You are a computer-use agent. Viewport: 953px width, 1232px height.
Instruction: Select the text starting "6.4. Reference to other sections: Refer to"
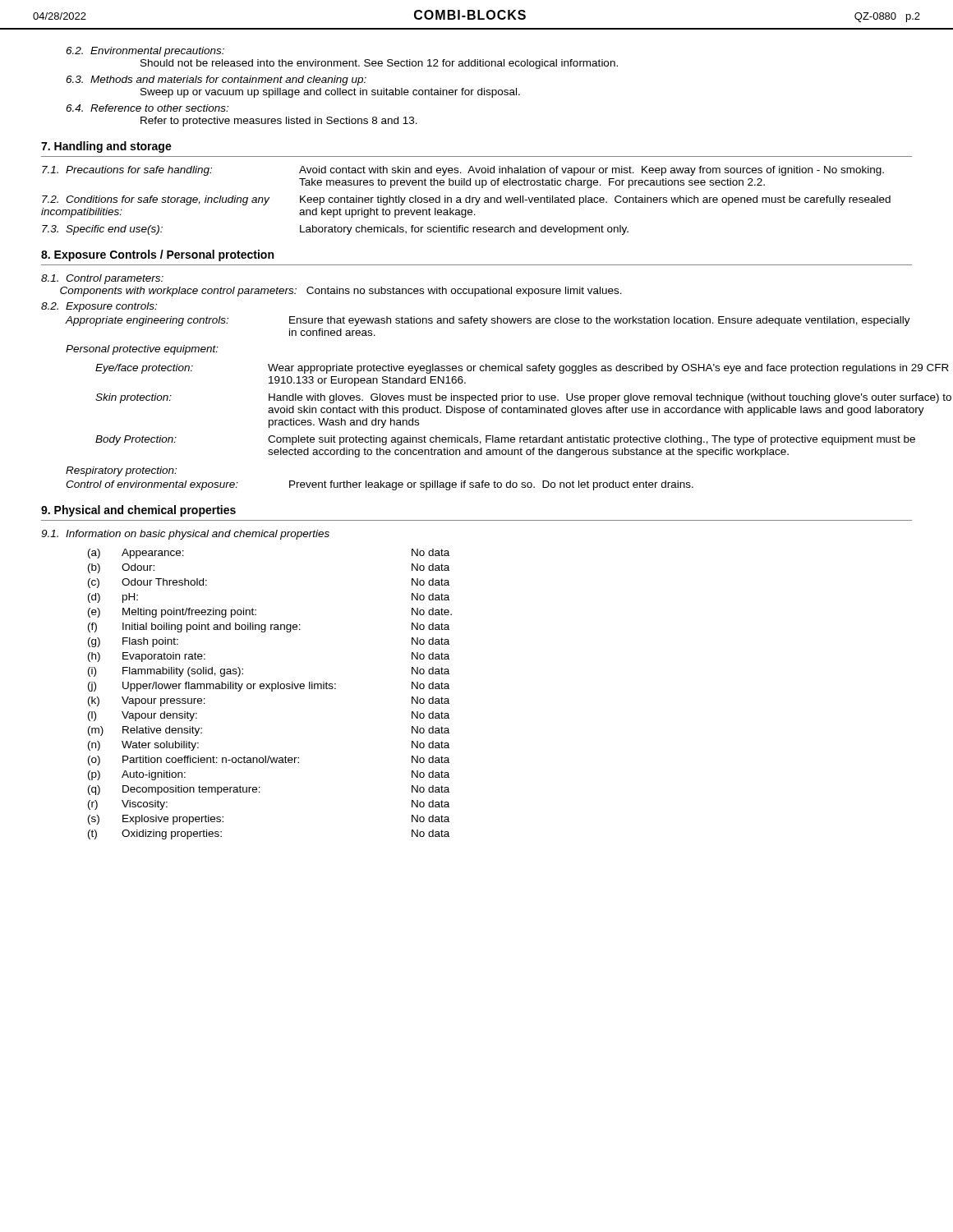(242, 114)
